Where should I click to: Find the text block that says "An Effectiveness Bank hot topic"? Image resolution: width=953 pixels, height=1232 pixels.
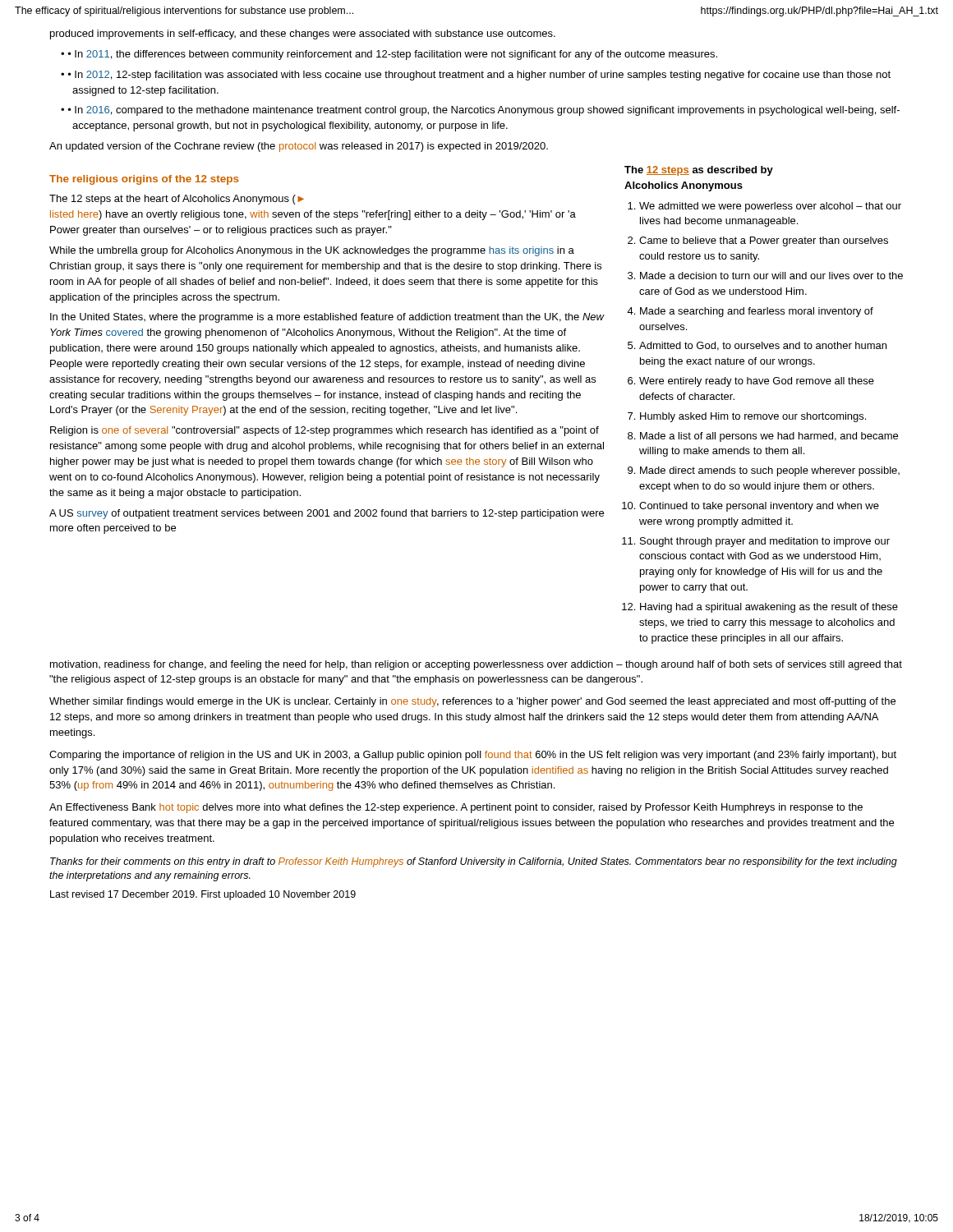coord(472,823)
